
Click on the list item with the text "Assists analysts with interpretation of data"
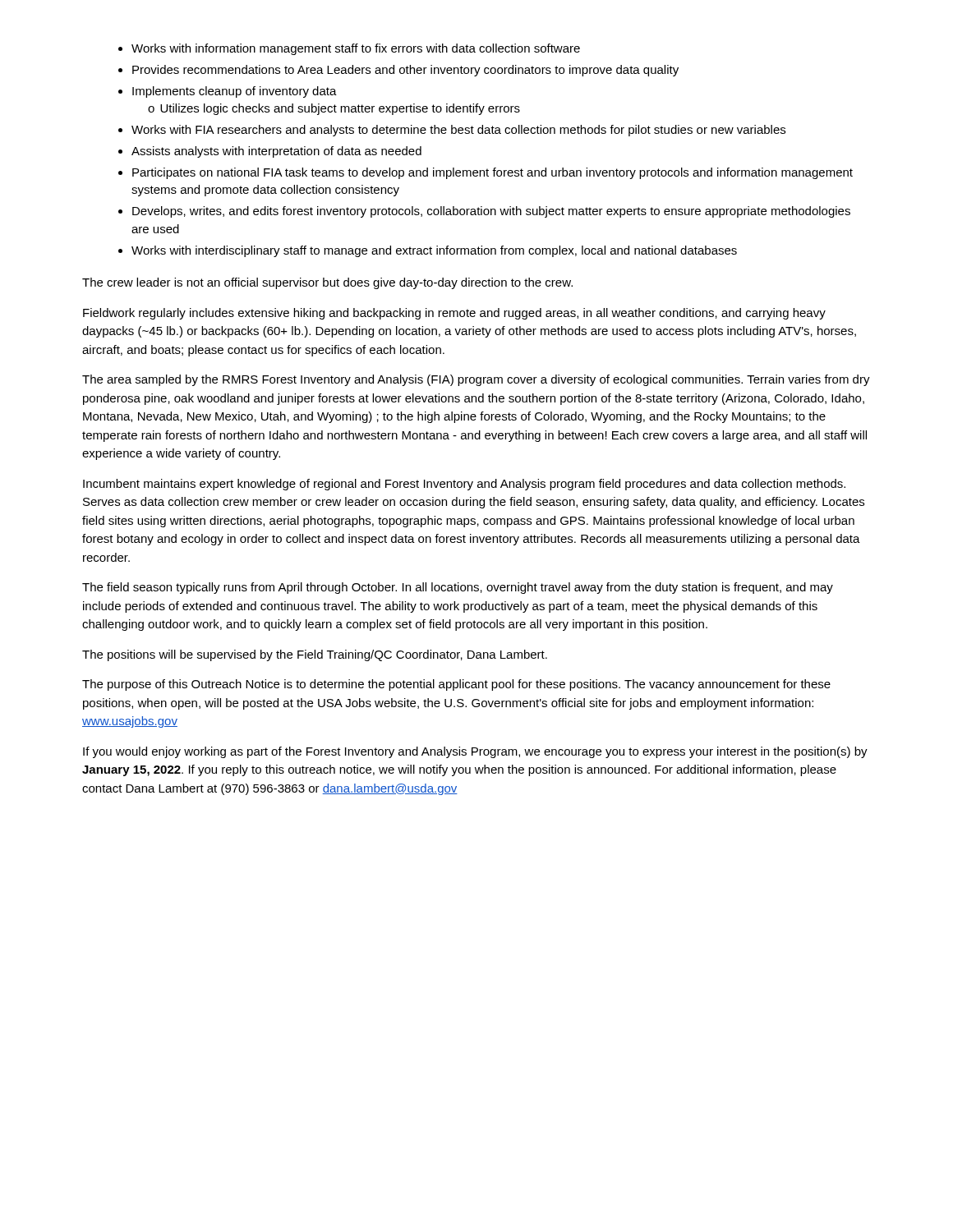click(x=277, y=150)
